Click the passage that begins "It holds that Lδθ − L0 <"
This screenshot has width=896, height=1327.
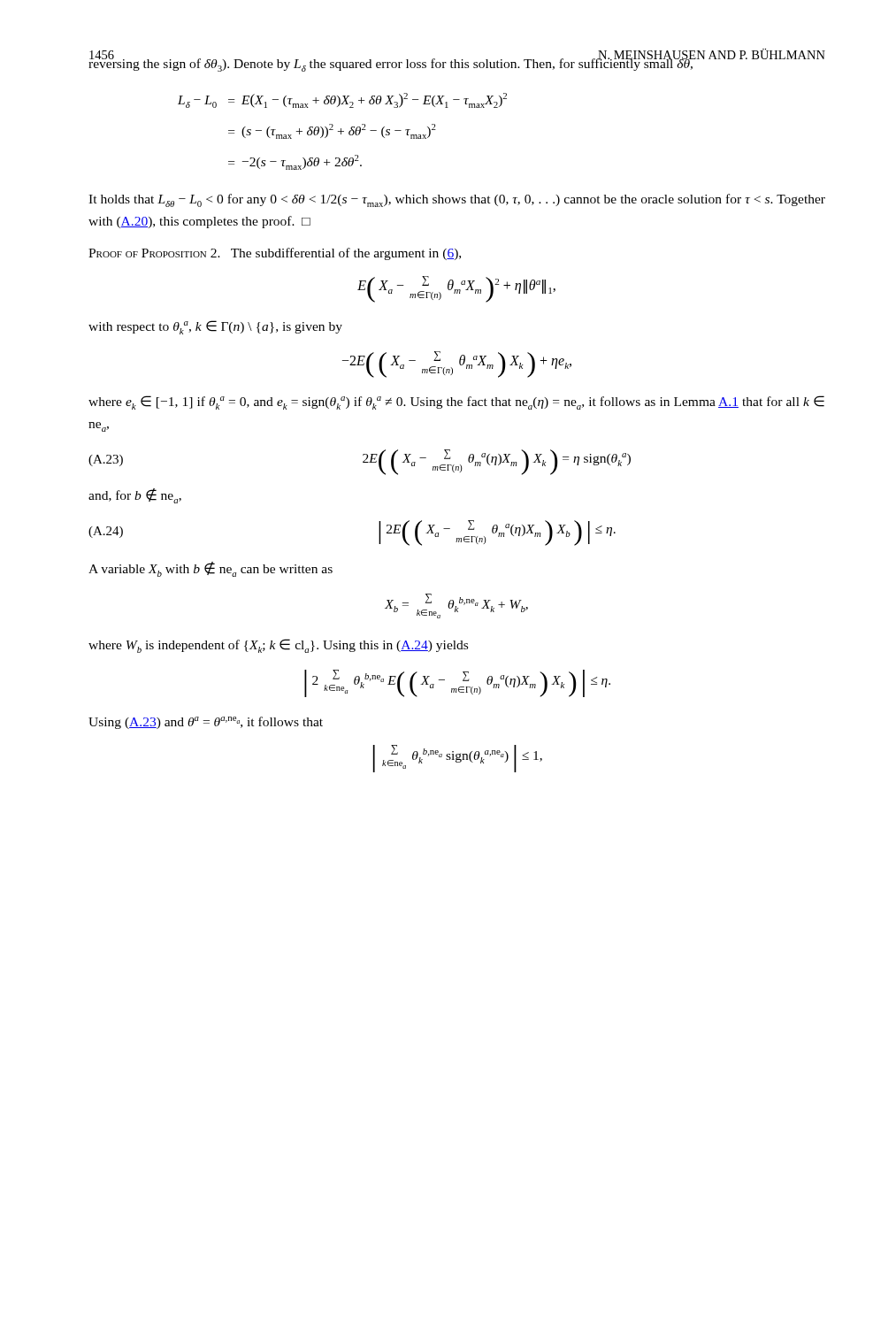coord(457,210)
